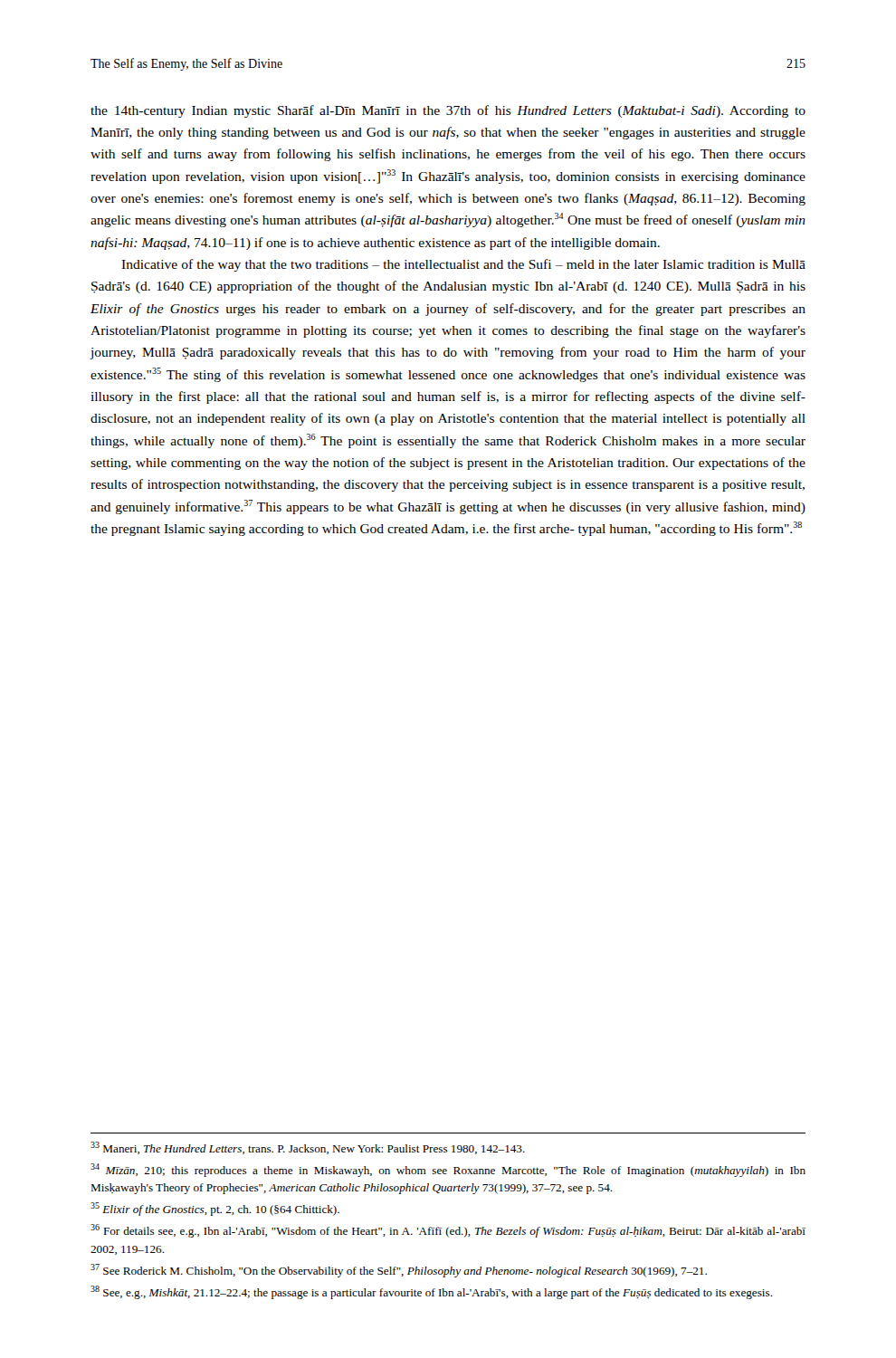Locate the passage starting "35 Elixir of the Gnostics, pt. 2,"

[215, 1208]
